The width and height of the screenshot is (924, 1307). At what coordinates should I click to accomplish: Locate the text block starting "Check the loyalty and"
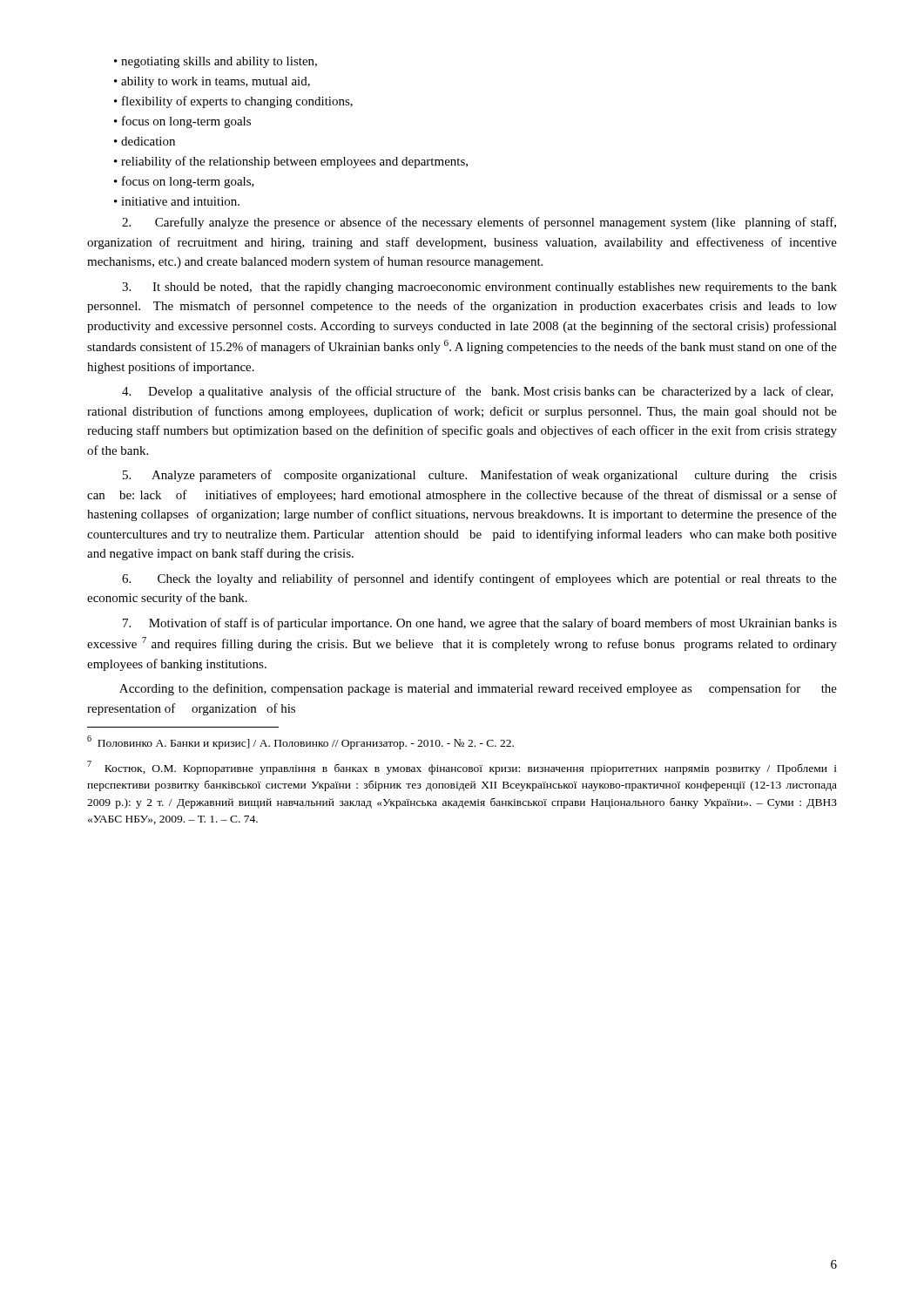[462, 588]
